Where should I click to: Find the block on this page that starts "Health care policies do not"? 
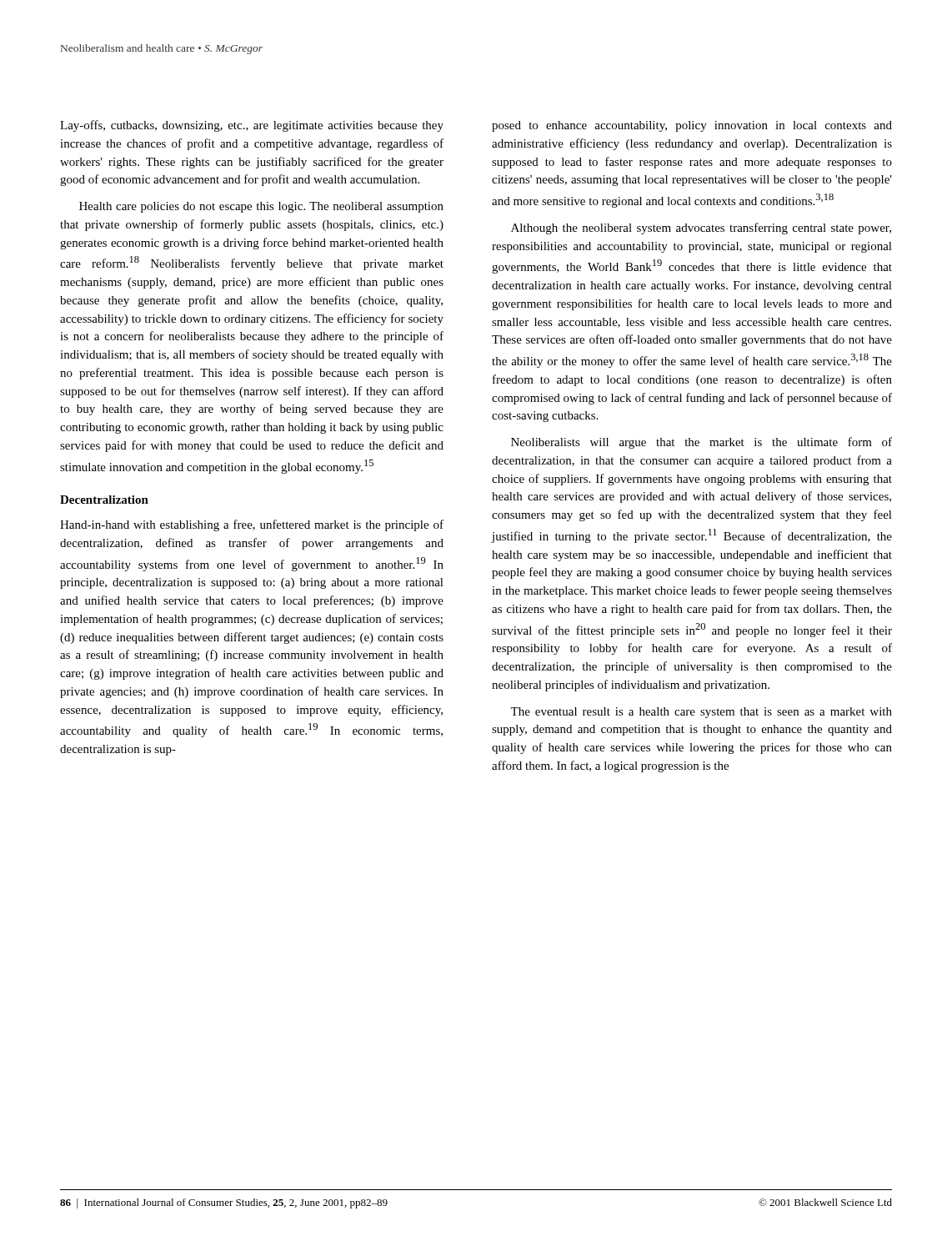click(252, 337)
